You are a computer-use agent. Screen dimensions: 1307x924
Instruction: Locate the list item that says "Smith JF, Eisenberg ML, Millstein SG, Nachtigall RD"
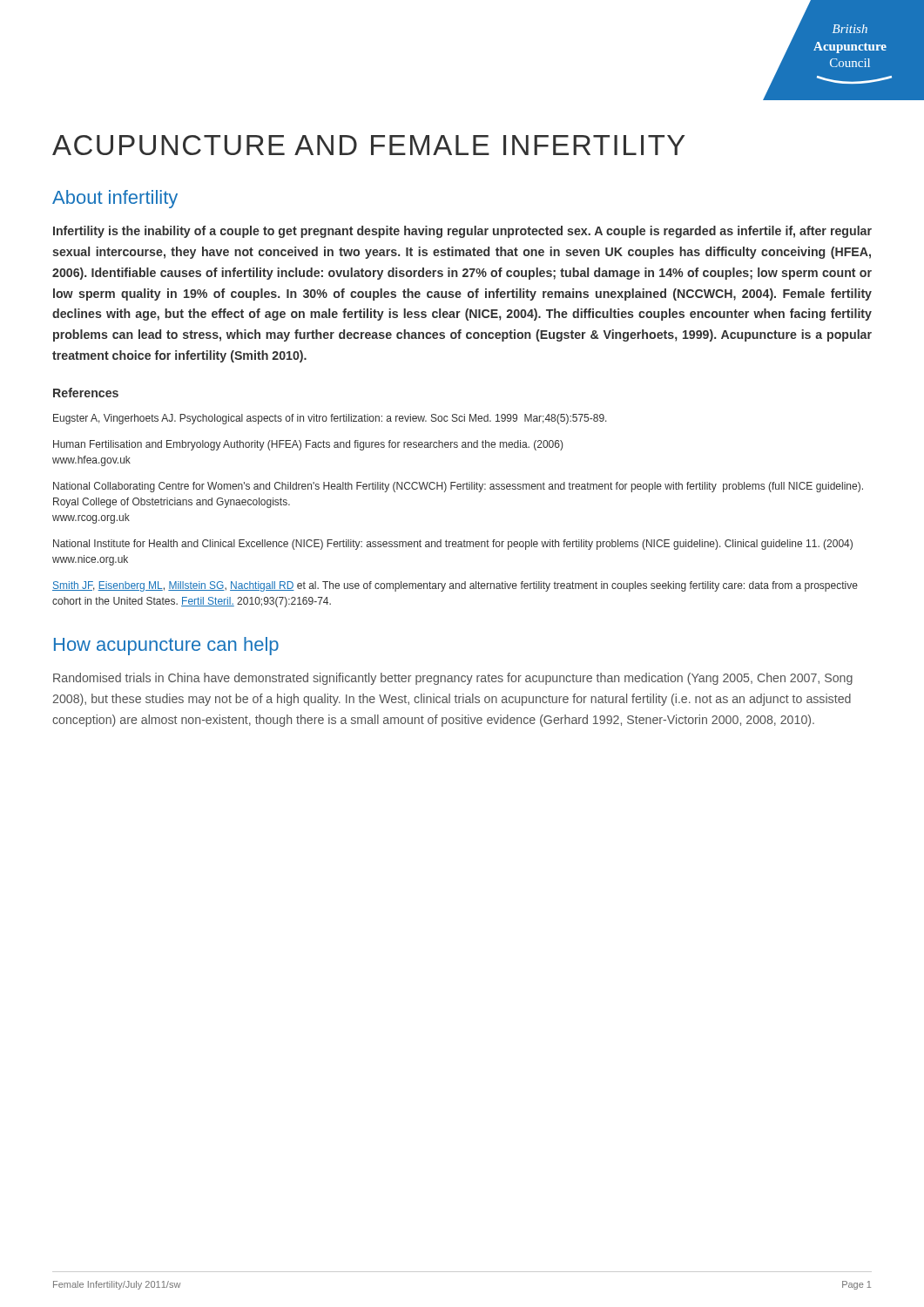click(455, 593)
